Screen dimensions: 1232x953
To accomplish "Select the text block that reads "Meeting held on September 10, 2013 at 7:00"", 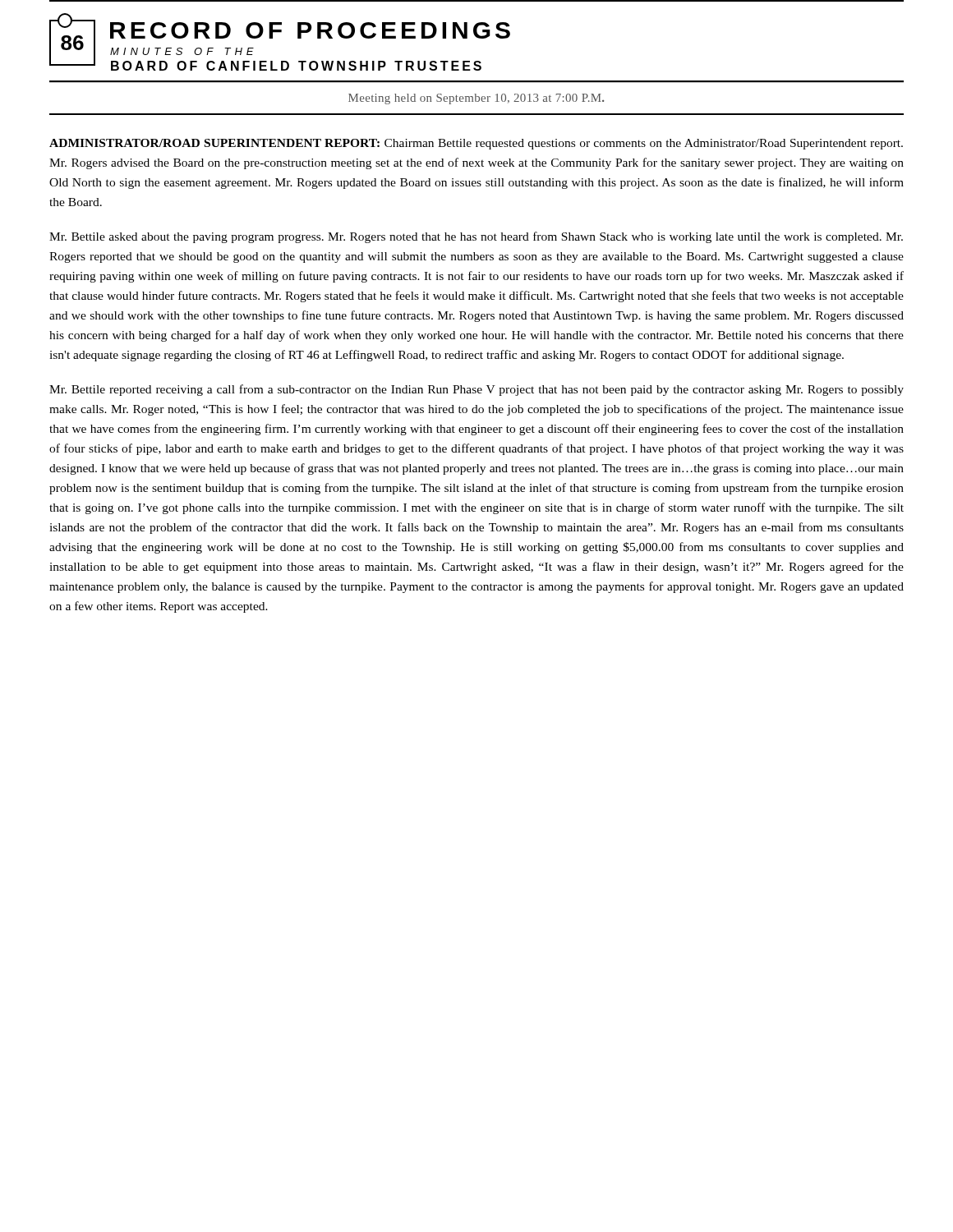I will point(476,98).
